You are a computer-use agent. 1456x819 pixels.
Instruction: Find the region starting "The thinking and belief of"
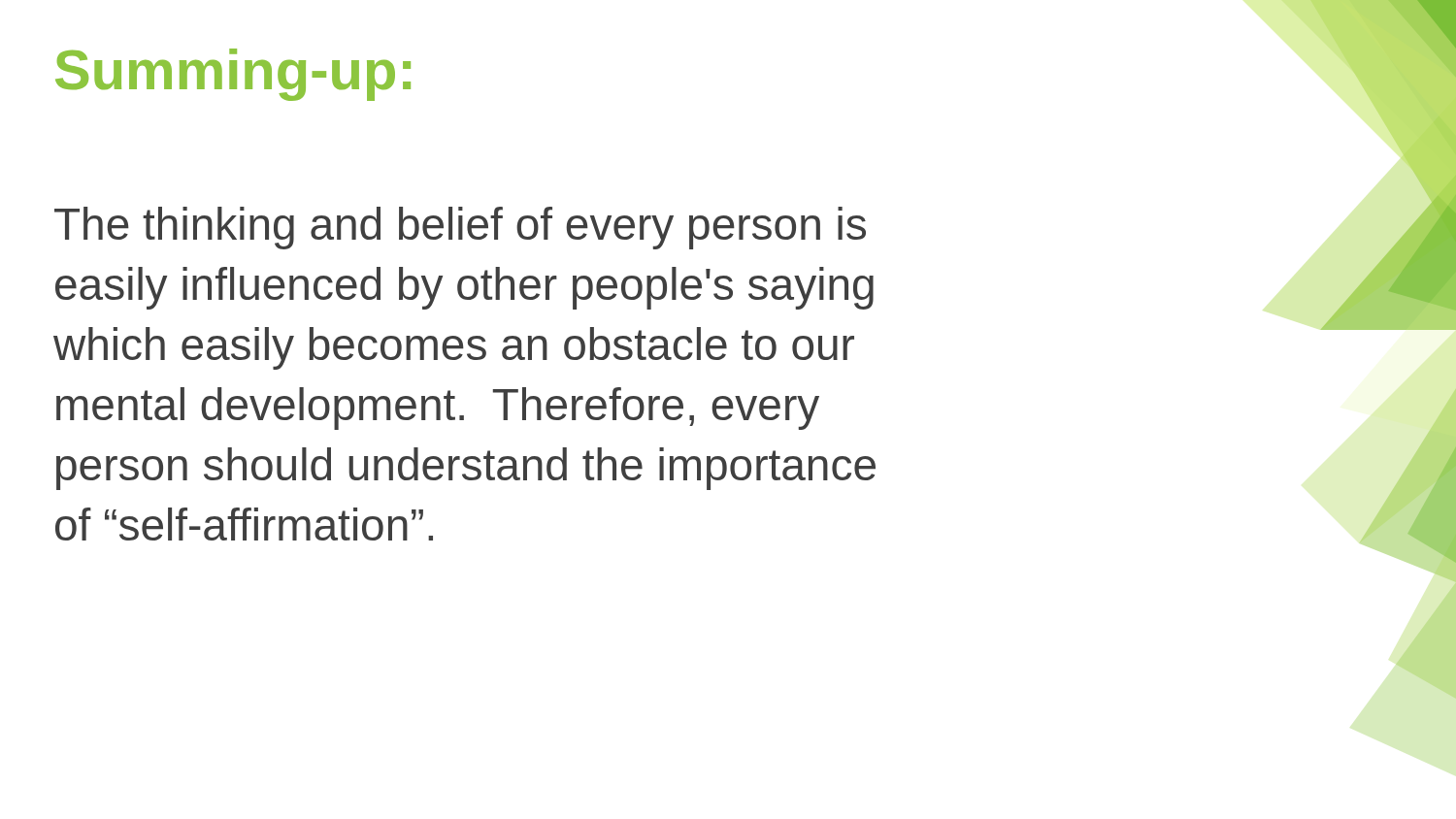click(465, 375)
